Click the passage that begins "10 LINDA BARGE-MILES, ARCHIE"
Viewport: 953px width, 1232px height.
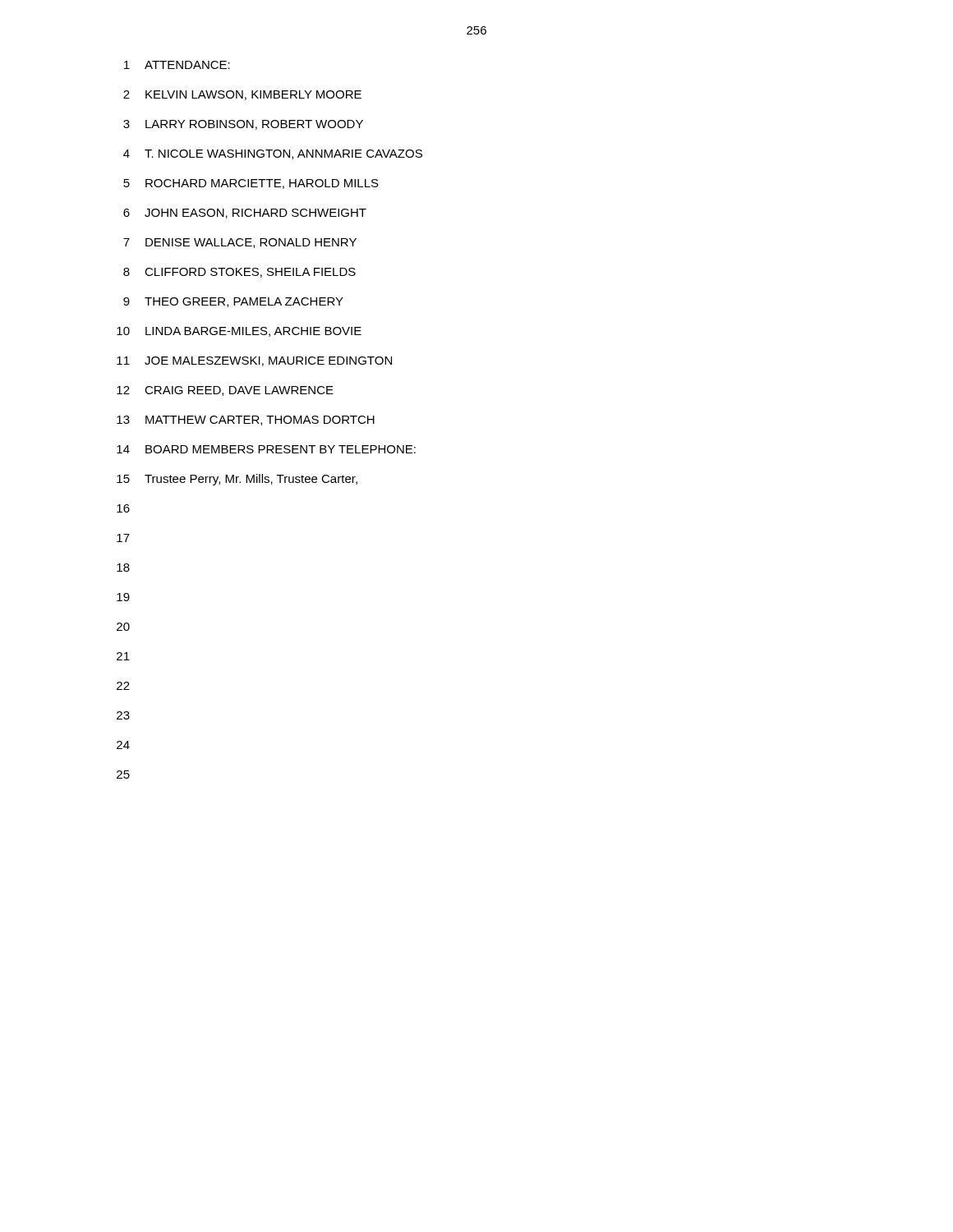point(230,331)
